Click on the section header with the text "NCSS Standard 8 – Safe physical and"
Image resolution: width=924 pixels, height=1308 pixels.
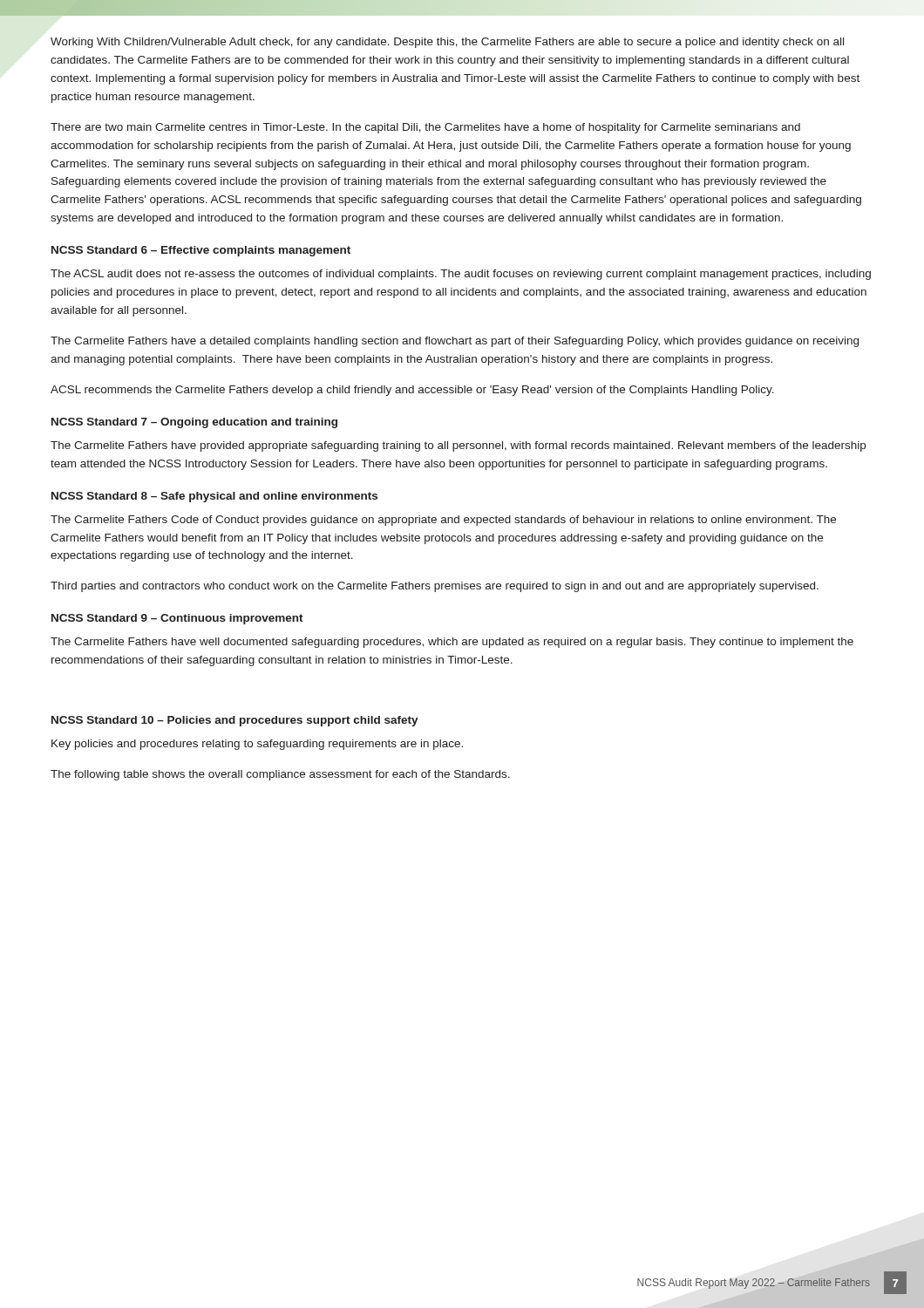click(x=214, y=495)
